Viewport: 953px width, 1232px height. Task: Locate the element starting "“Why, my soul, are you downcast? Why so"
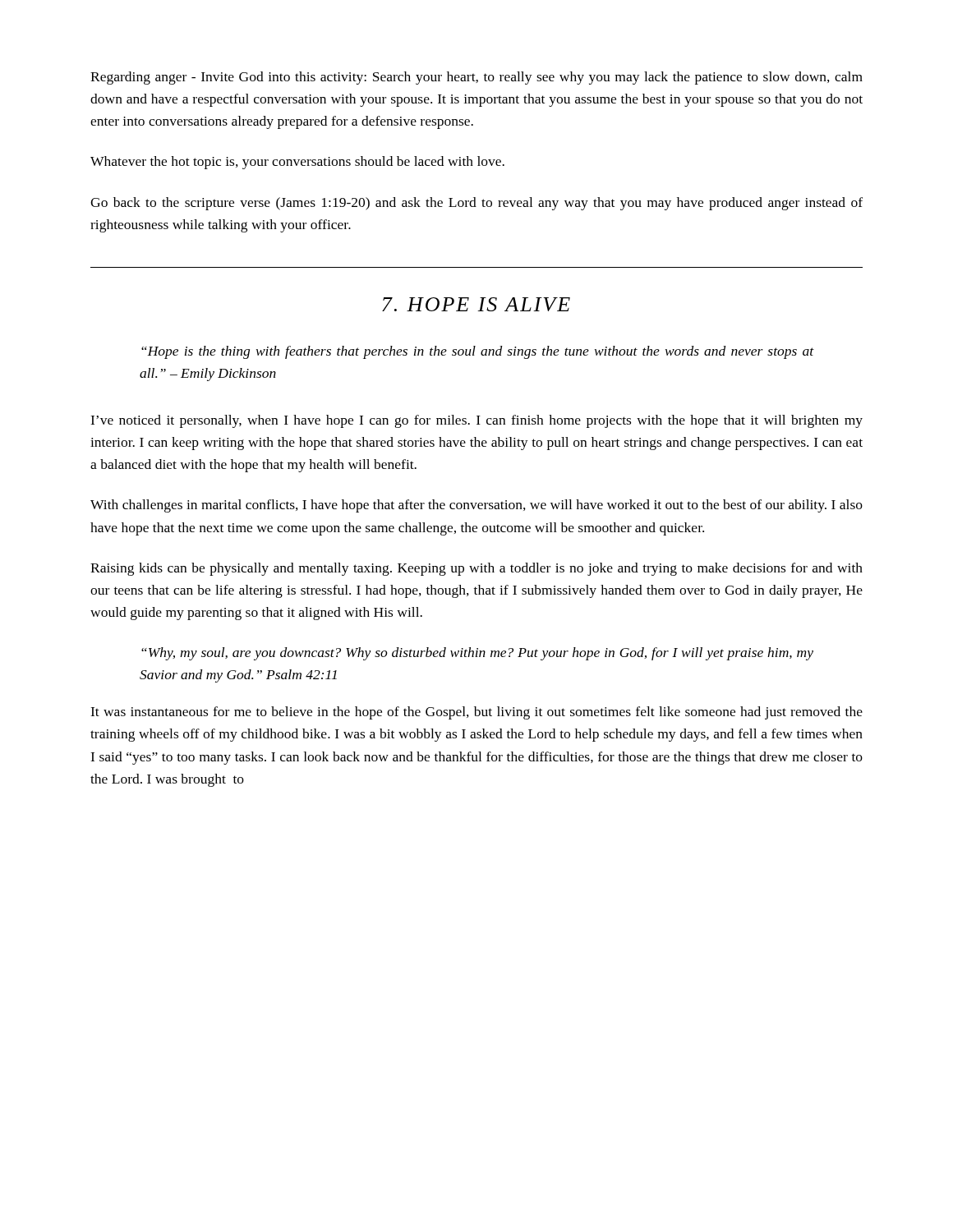pos(476,663)
